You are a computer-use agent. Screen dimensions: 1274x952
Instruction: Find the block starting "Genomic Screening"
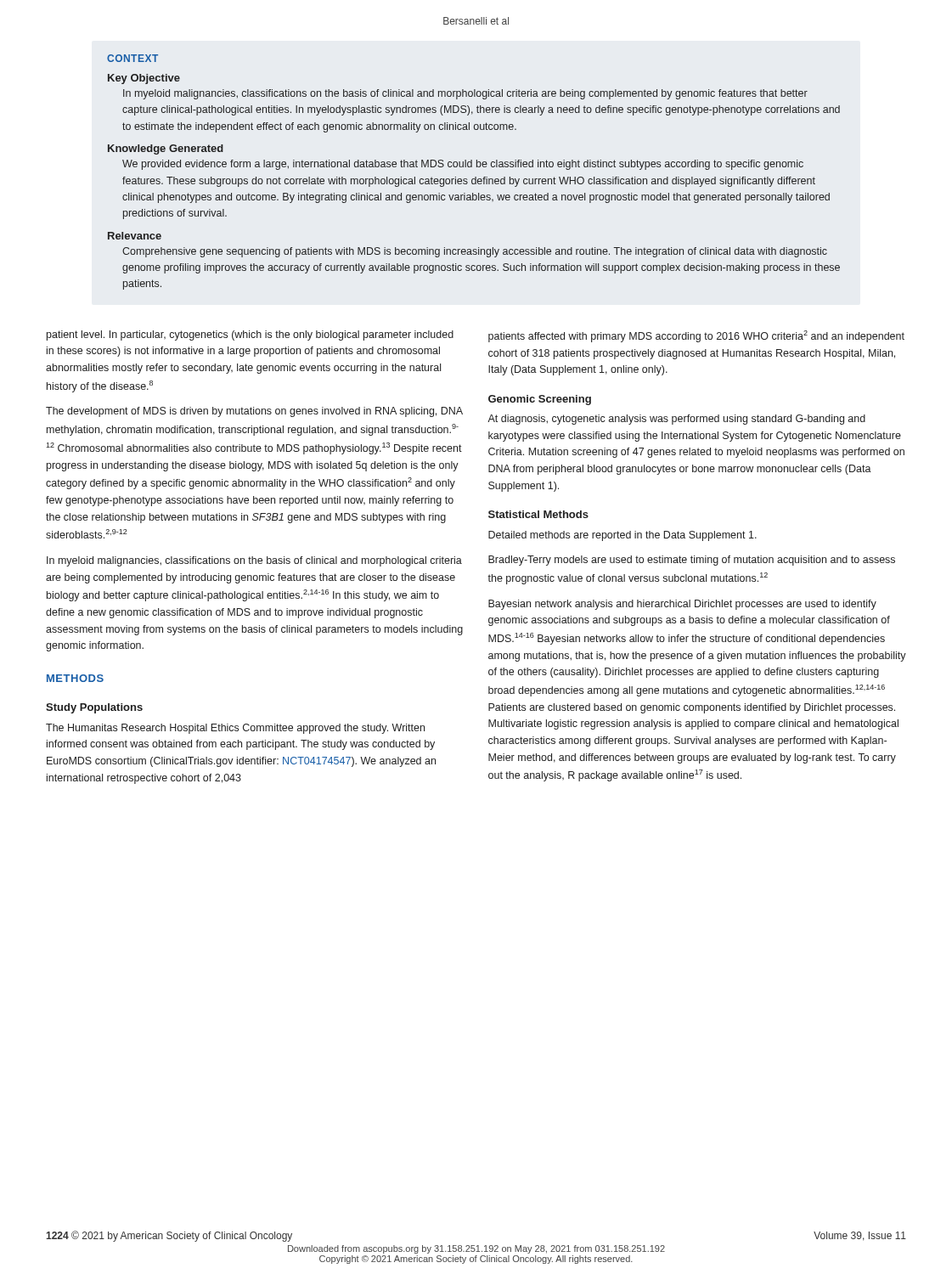[x=540, y=400]
